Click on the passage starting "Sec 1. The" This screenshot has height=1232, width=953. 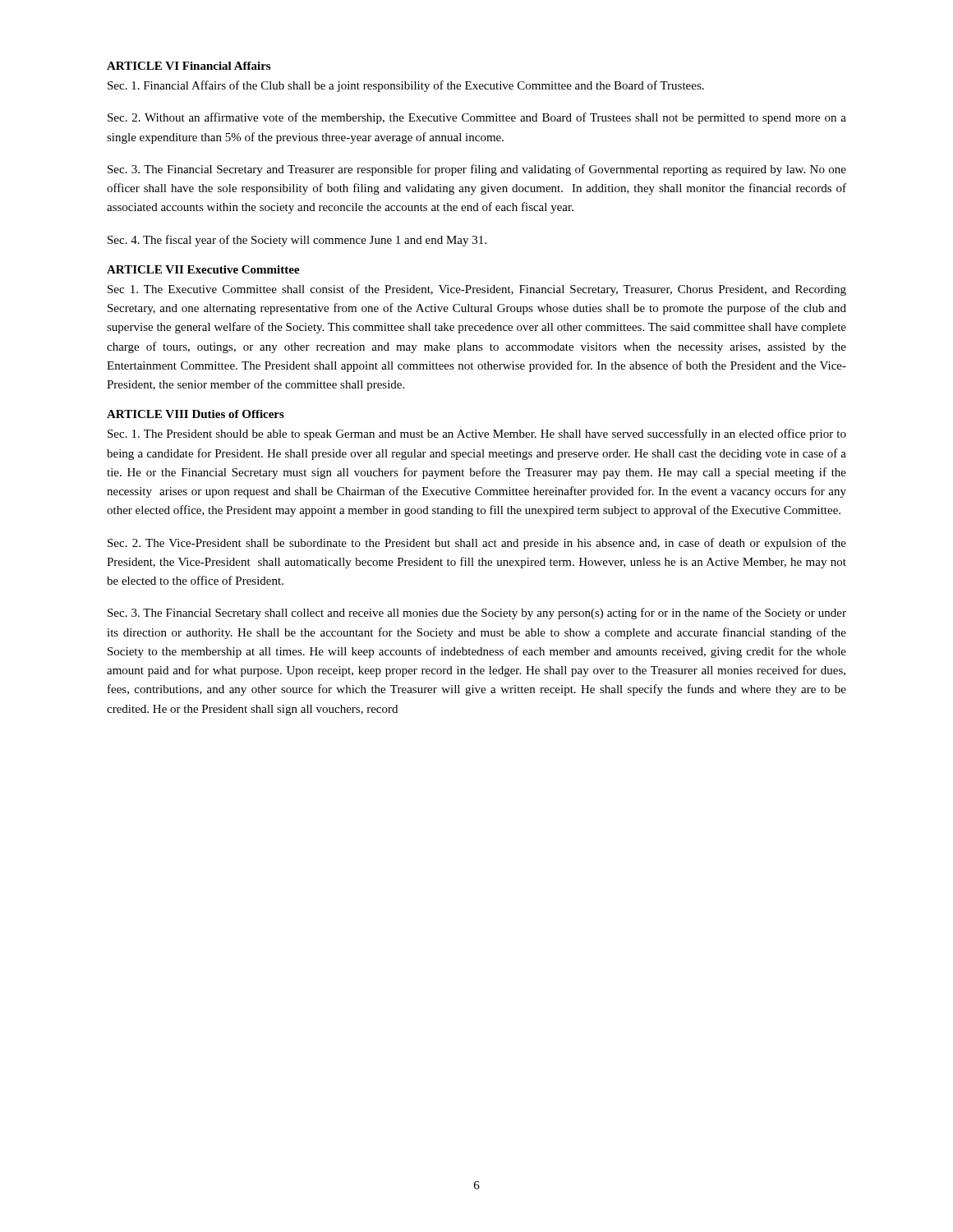coord(476,337)
